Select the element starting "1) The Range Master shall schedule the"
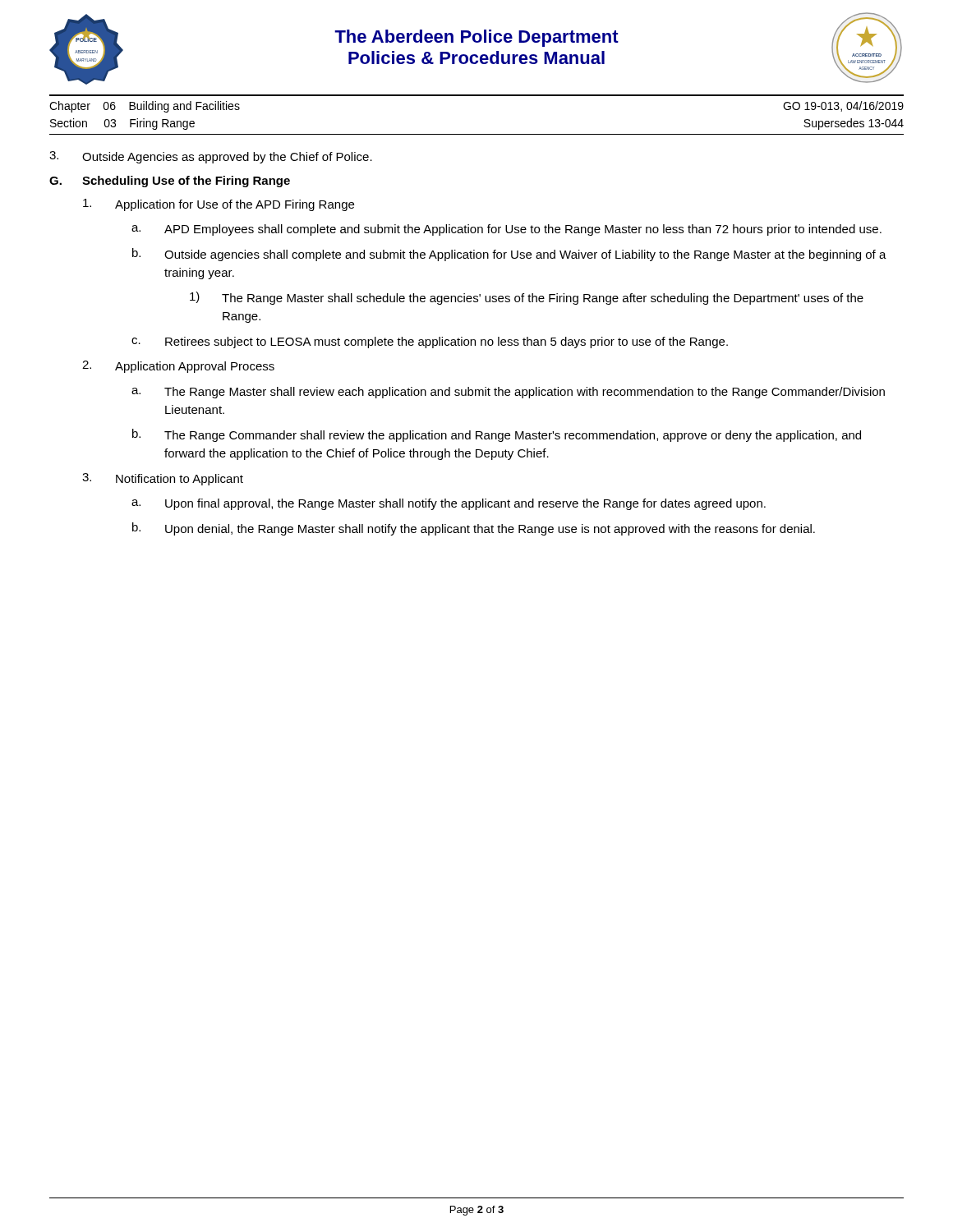The height and width of the screenshot is (1232, 953). pos(546,307)
